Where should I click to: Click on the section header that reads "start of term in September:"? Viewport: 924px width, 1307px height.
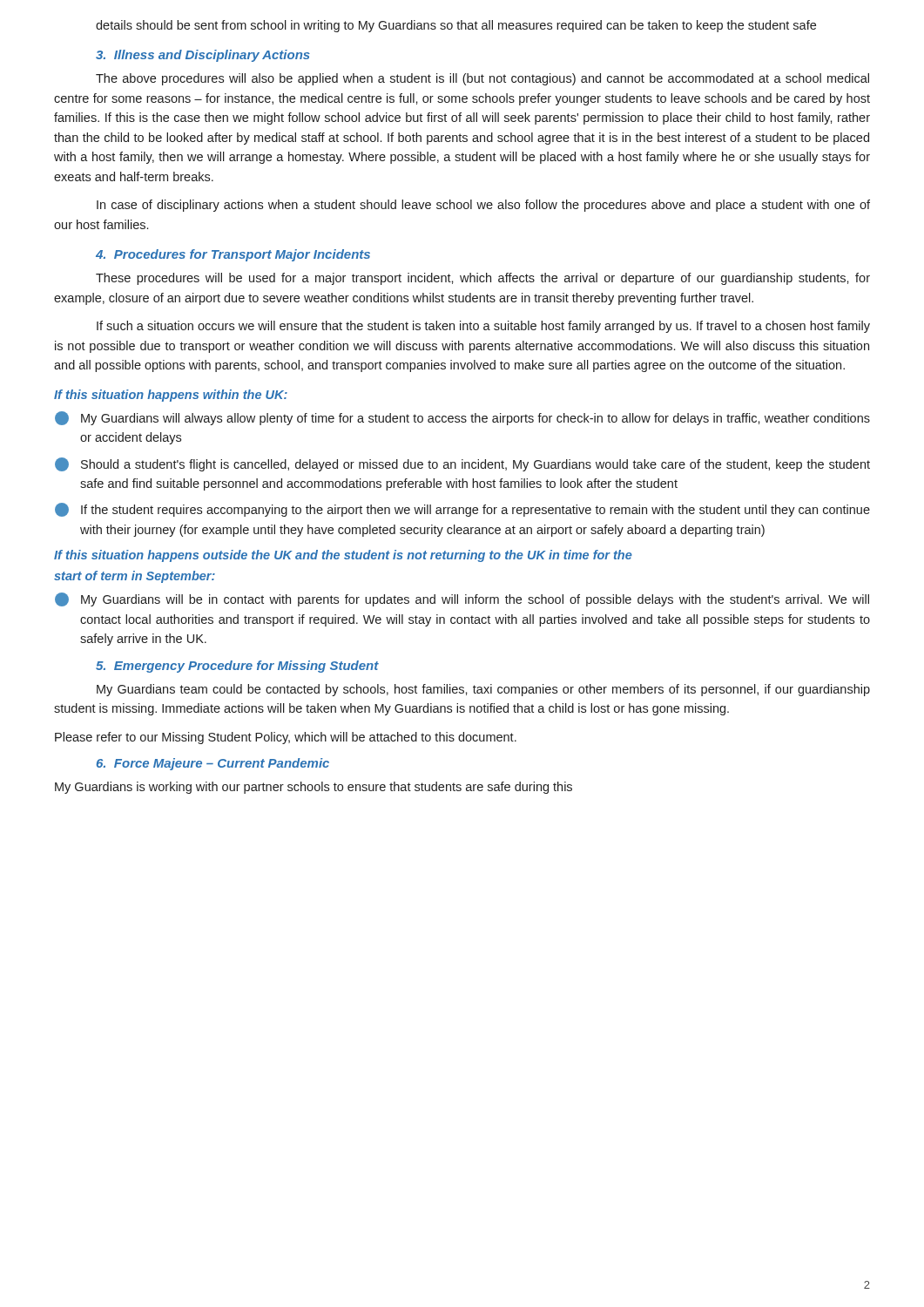135,576
